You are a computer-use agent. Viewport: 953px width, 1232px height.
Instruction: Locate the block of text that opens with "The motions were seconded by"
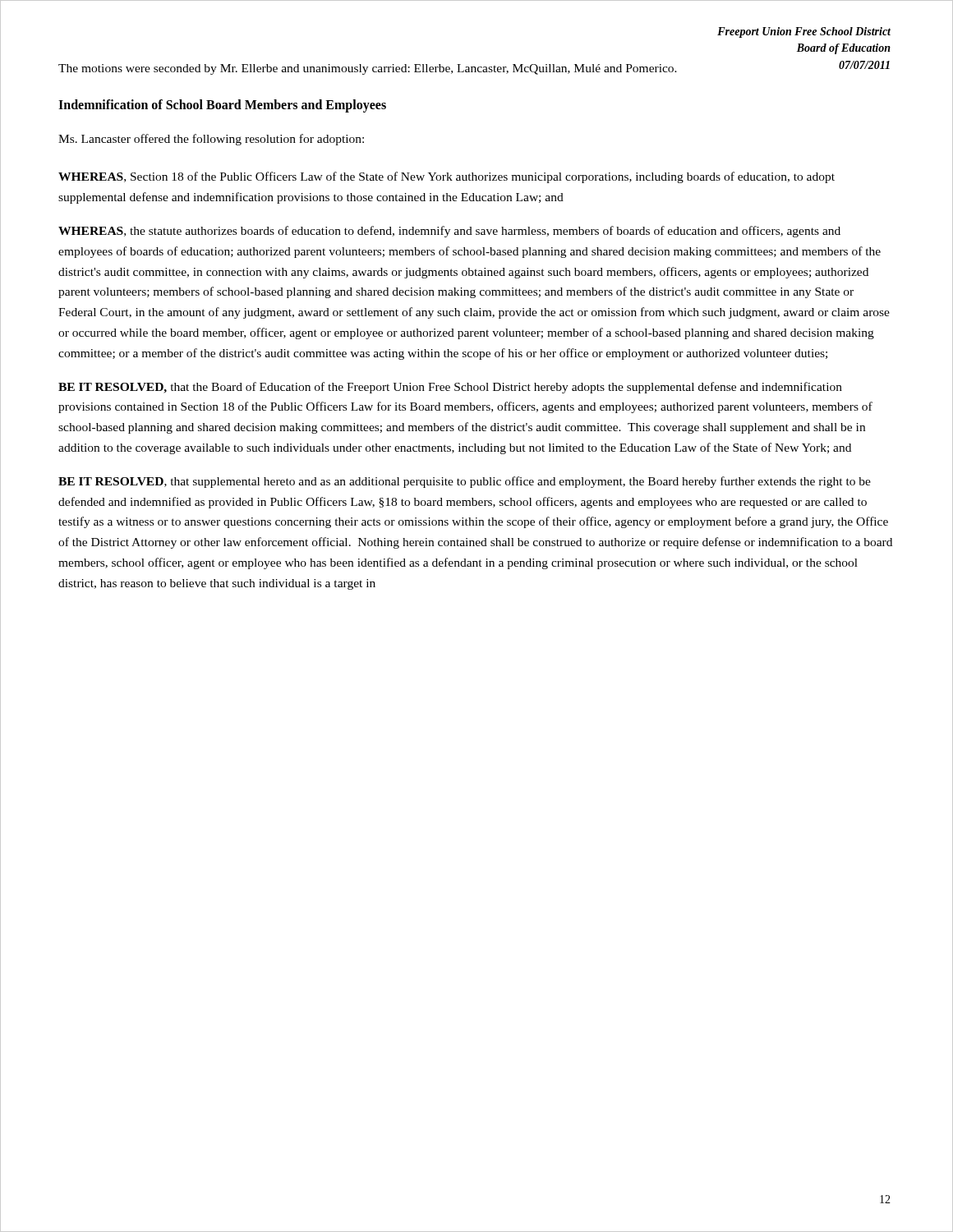(x=368, y=68)
